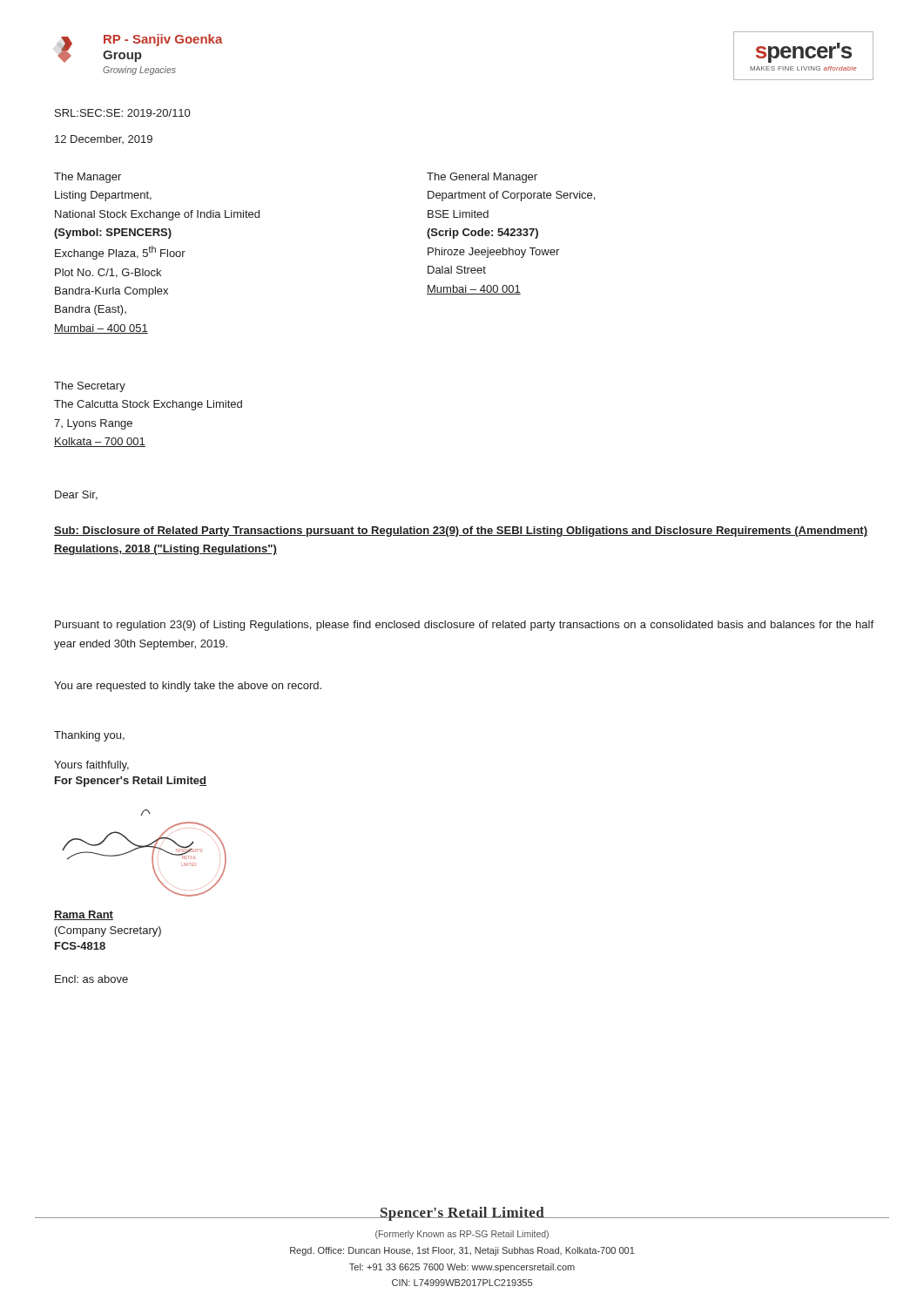Find the illustration
The height and width of the screenshot is (1307, 924).
(145, 846)
